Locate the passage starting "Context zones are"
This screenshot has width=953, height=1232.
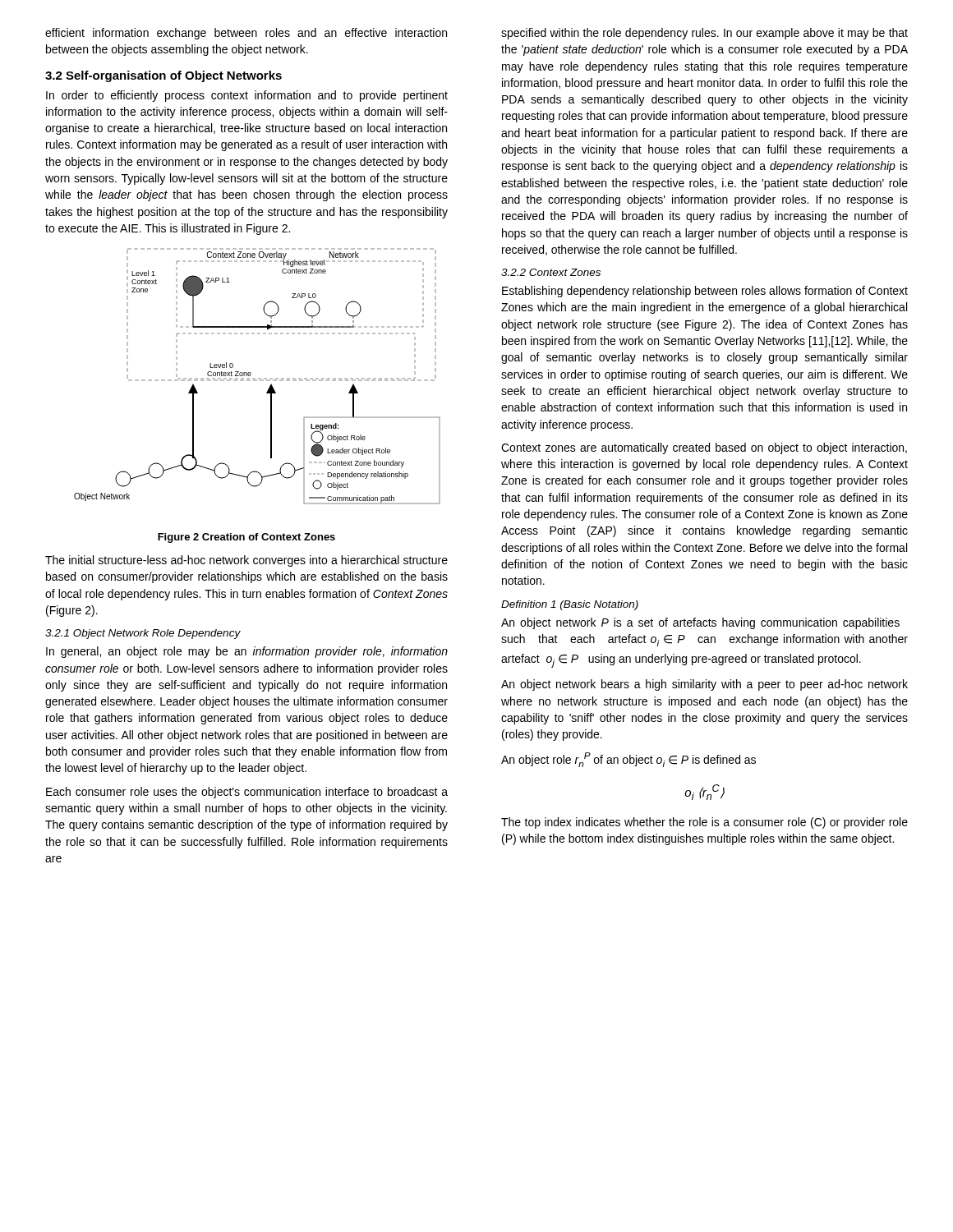[705, 514]
